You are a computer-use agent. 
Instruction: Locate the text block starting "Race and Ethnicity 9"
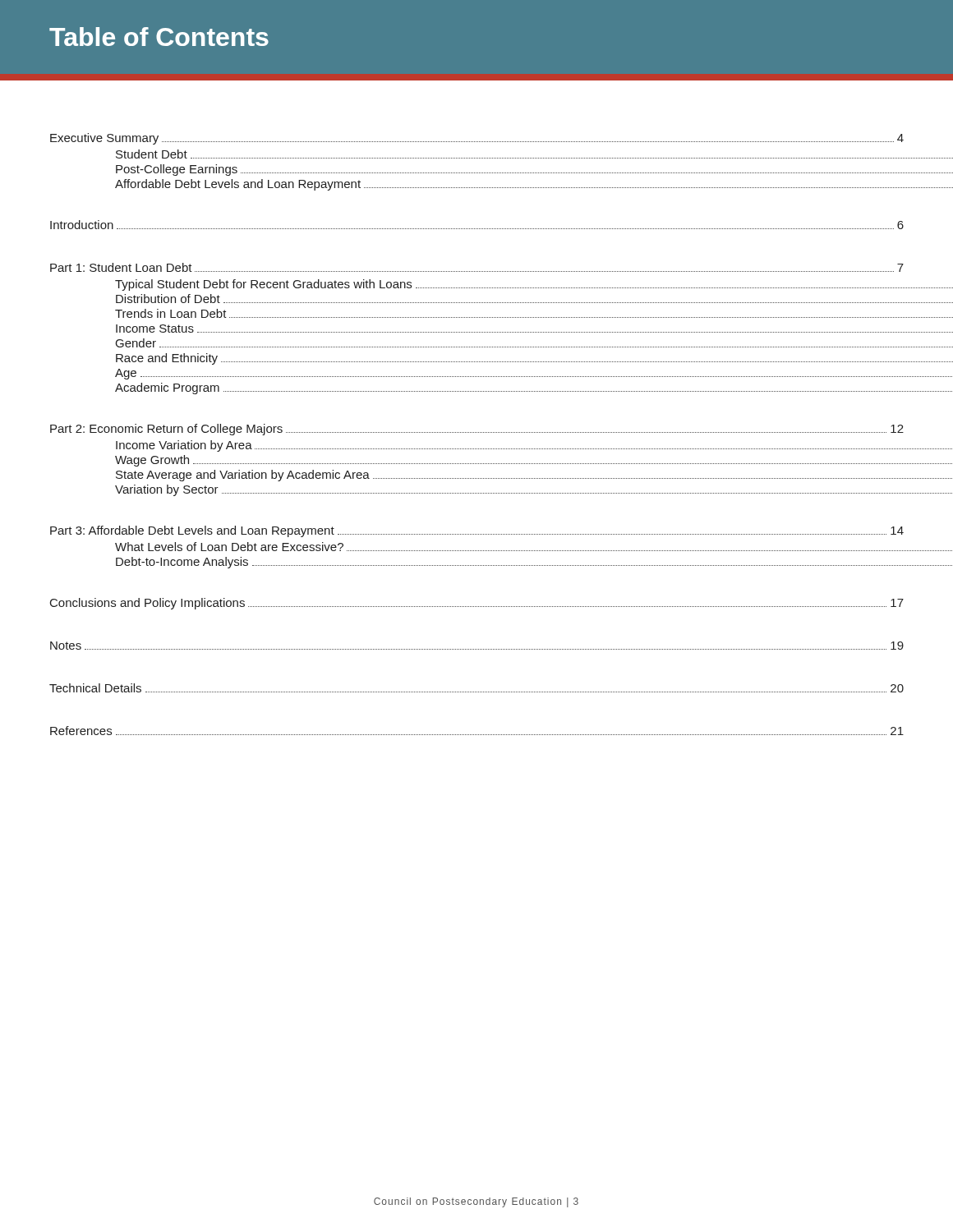534,358
